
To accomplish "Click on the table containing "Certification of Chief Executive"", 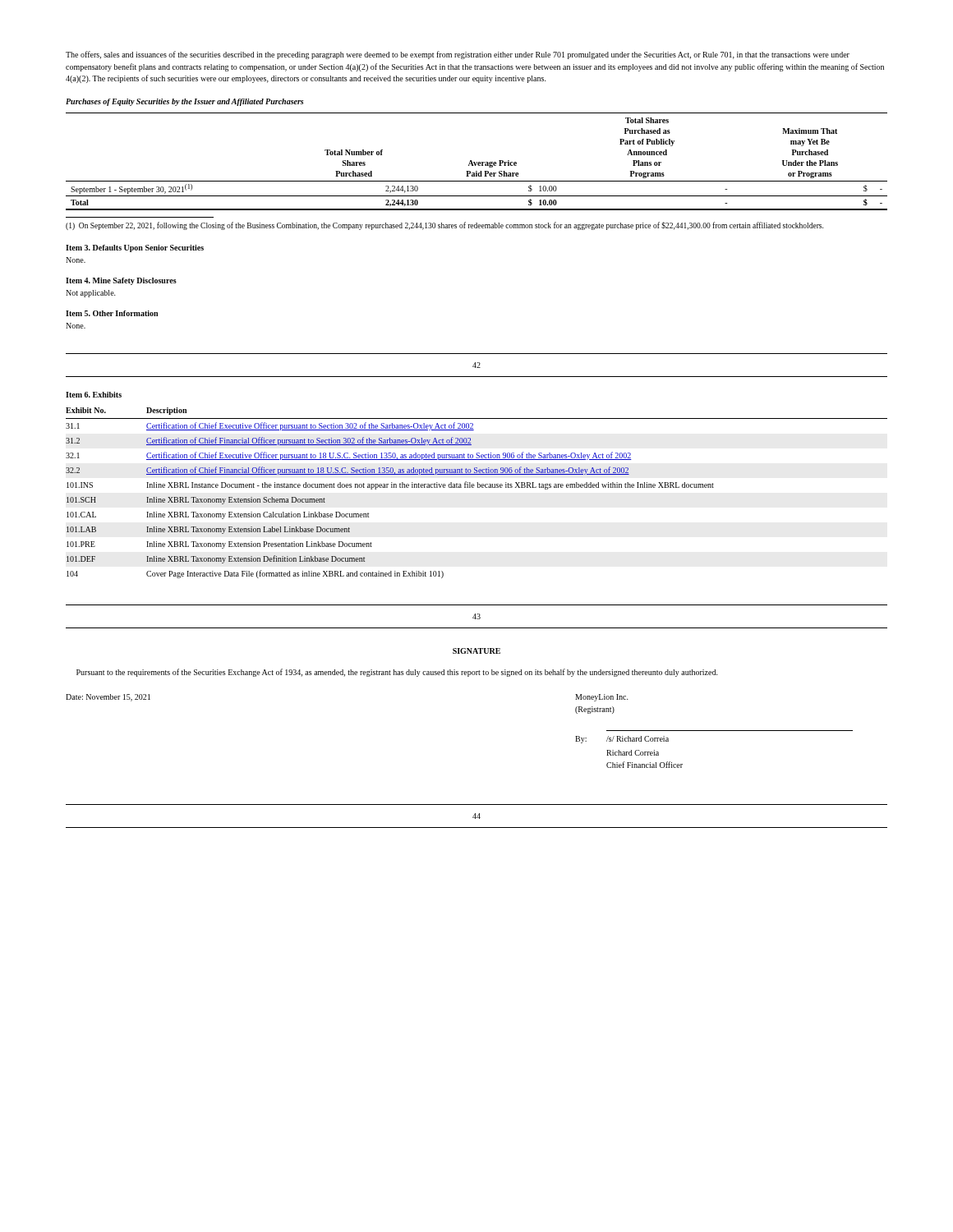I will tap(476, 493).
